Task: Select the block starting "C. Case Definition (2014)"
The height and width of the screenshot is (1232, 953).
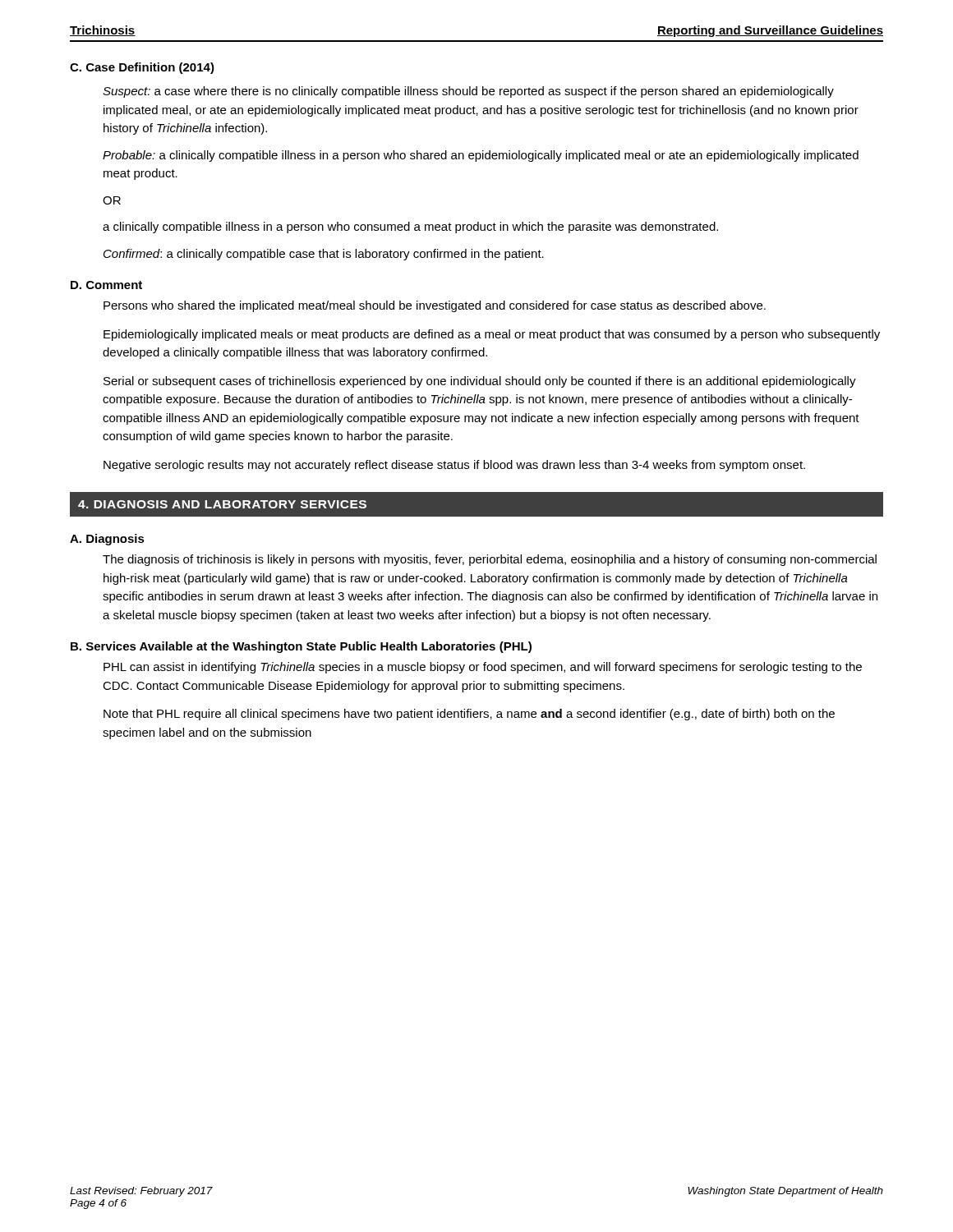Action: [x=142, y=67]
